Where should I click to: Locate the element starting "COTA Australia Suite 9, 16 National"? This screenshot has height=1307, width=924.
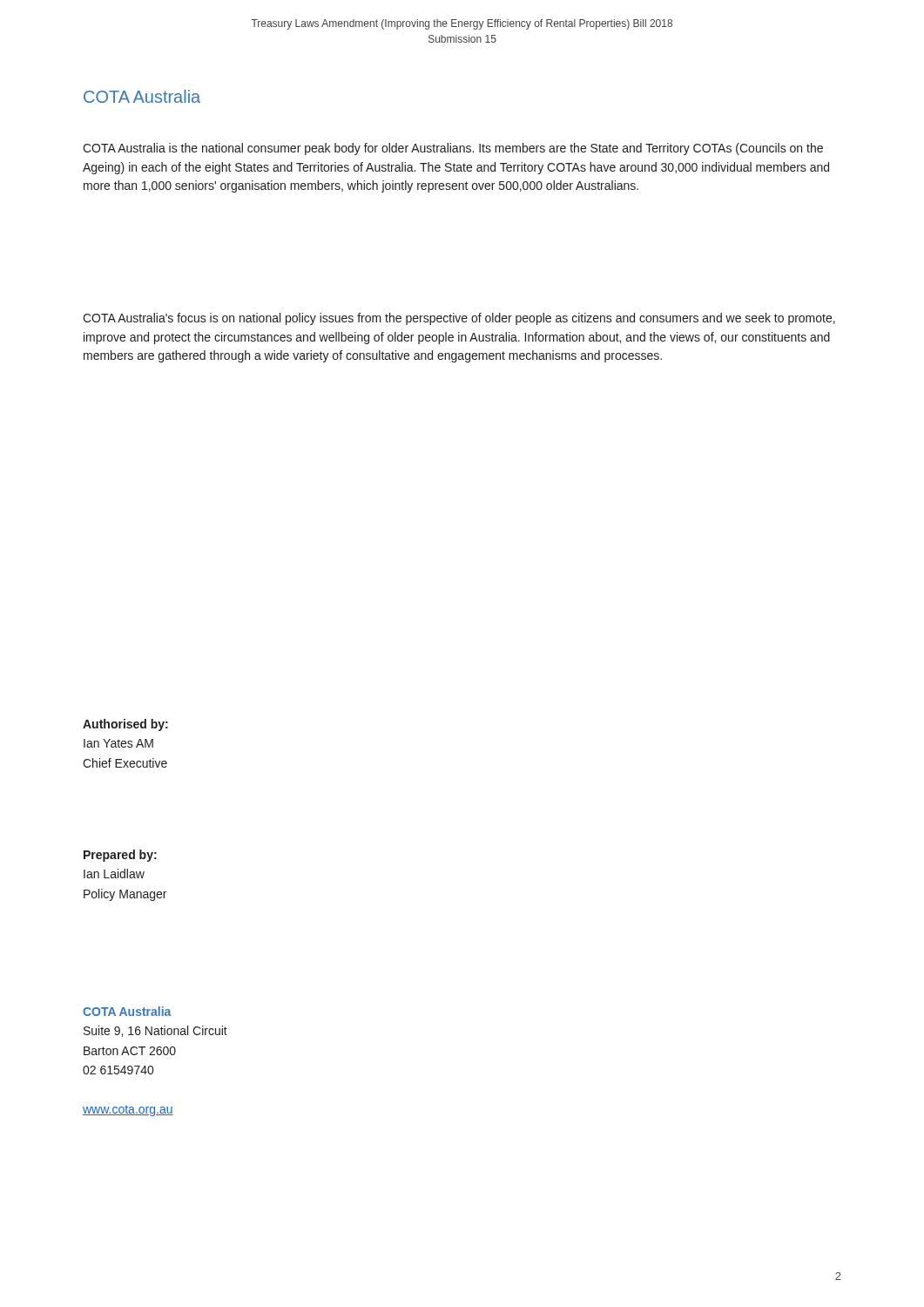pos(155,1060)
